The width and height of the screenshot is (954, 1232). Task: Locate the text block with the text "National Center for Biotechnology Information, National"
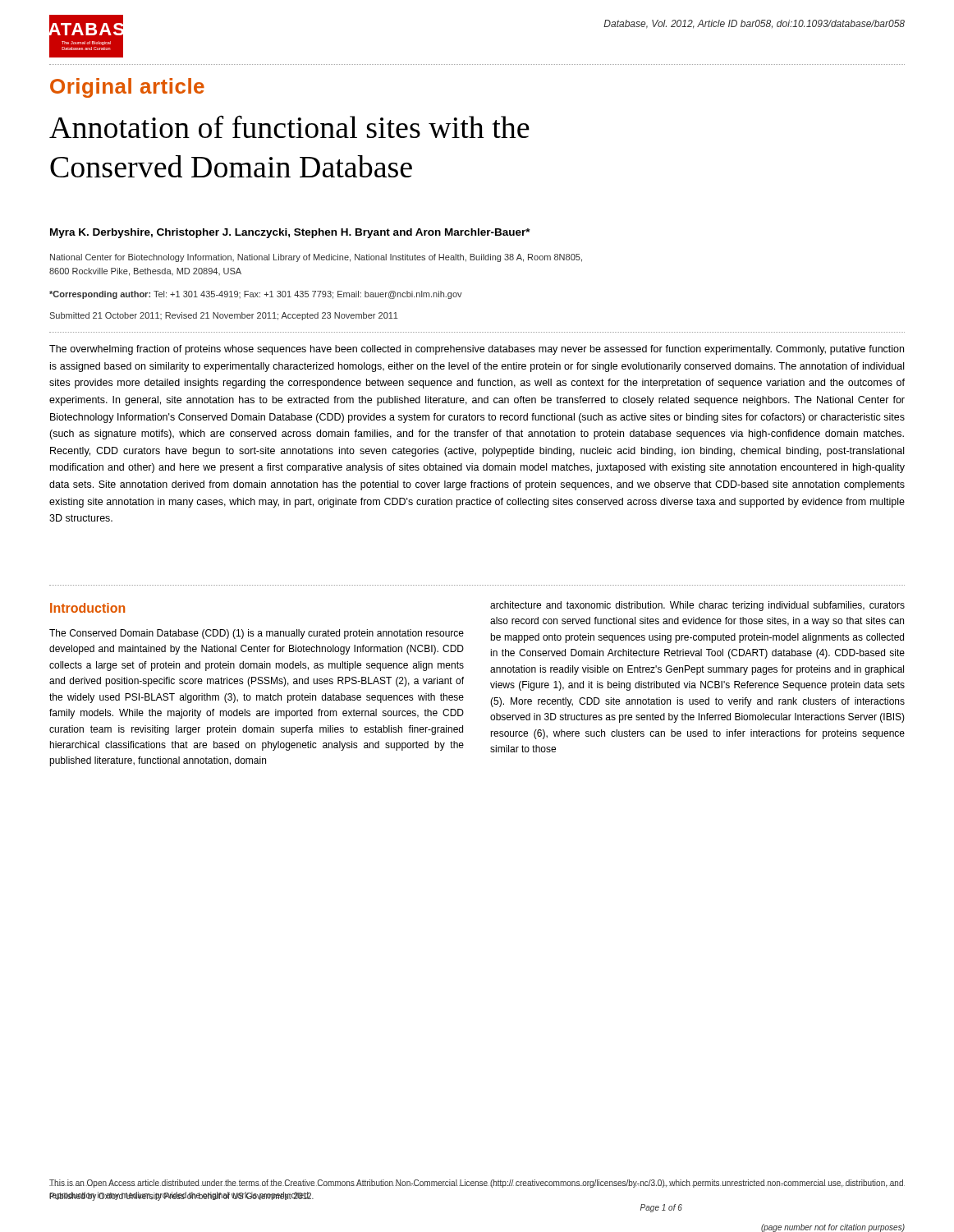tap(316, 264)
